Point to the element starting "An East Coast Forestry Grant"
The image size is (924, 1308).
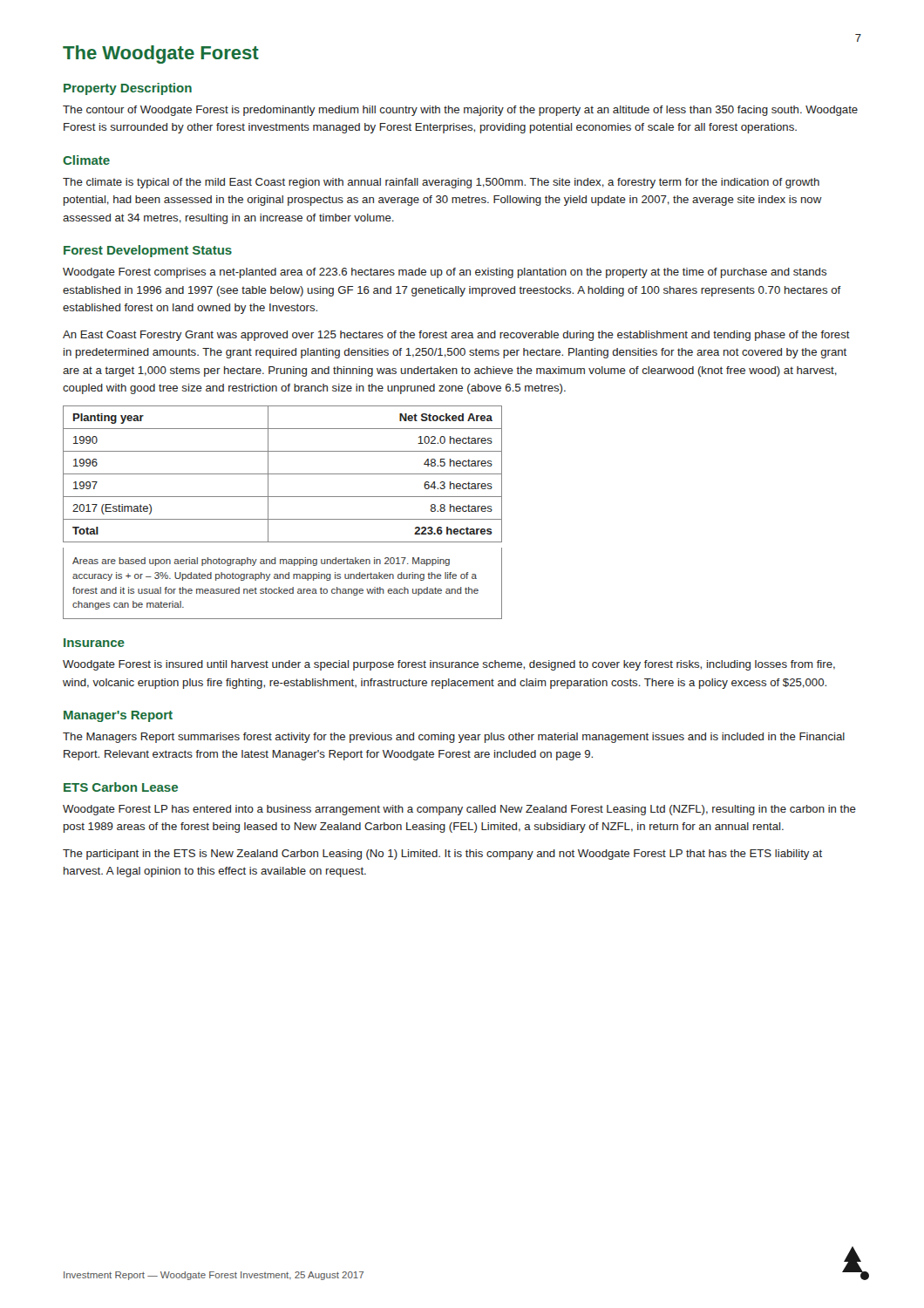456,361
